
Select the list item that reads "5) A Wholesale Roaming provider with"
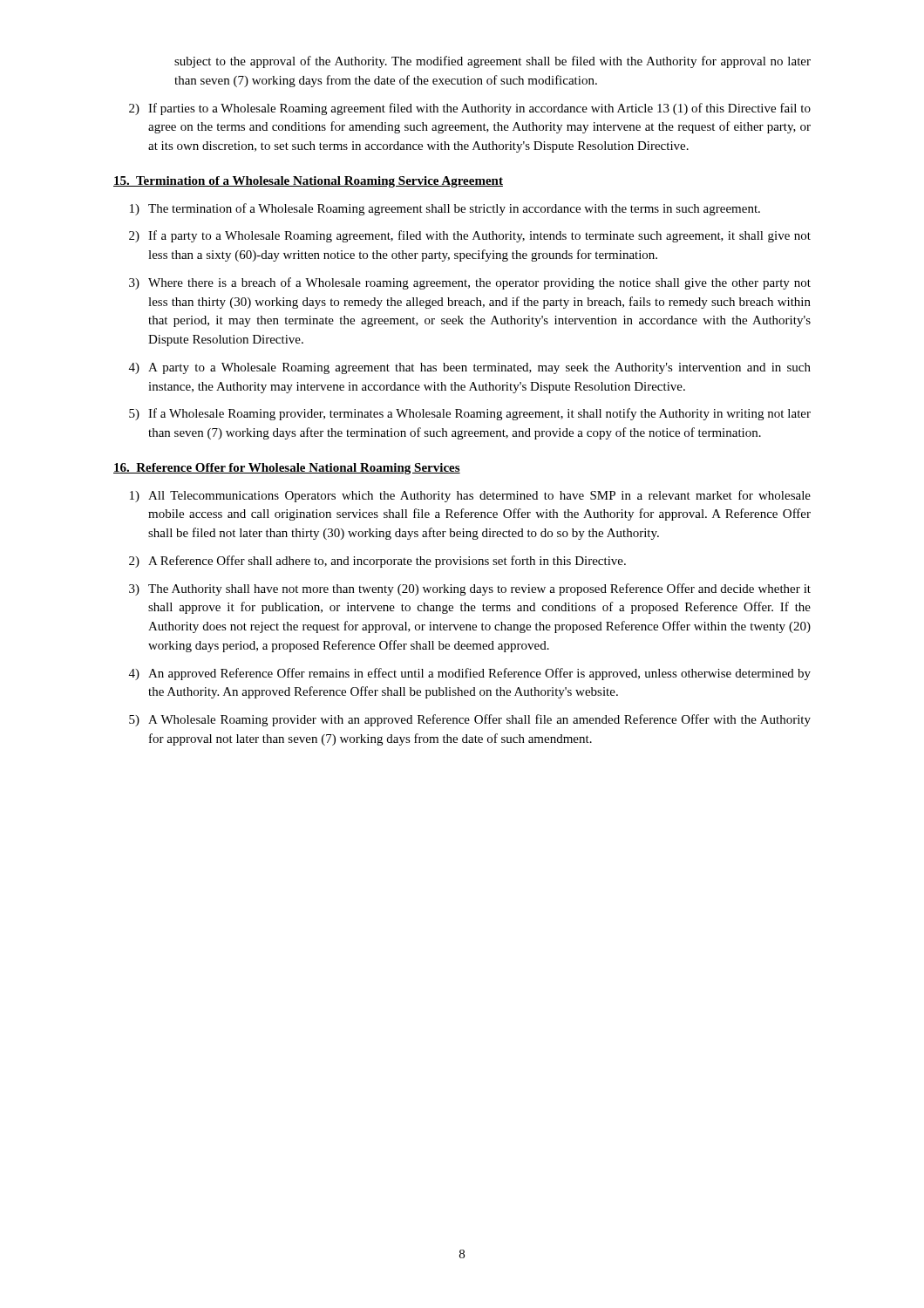462,730
